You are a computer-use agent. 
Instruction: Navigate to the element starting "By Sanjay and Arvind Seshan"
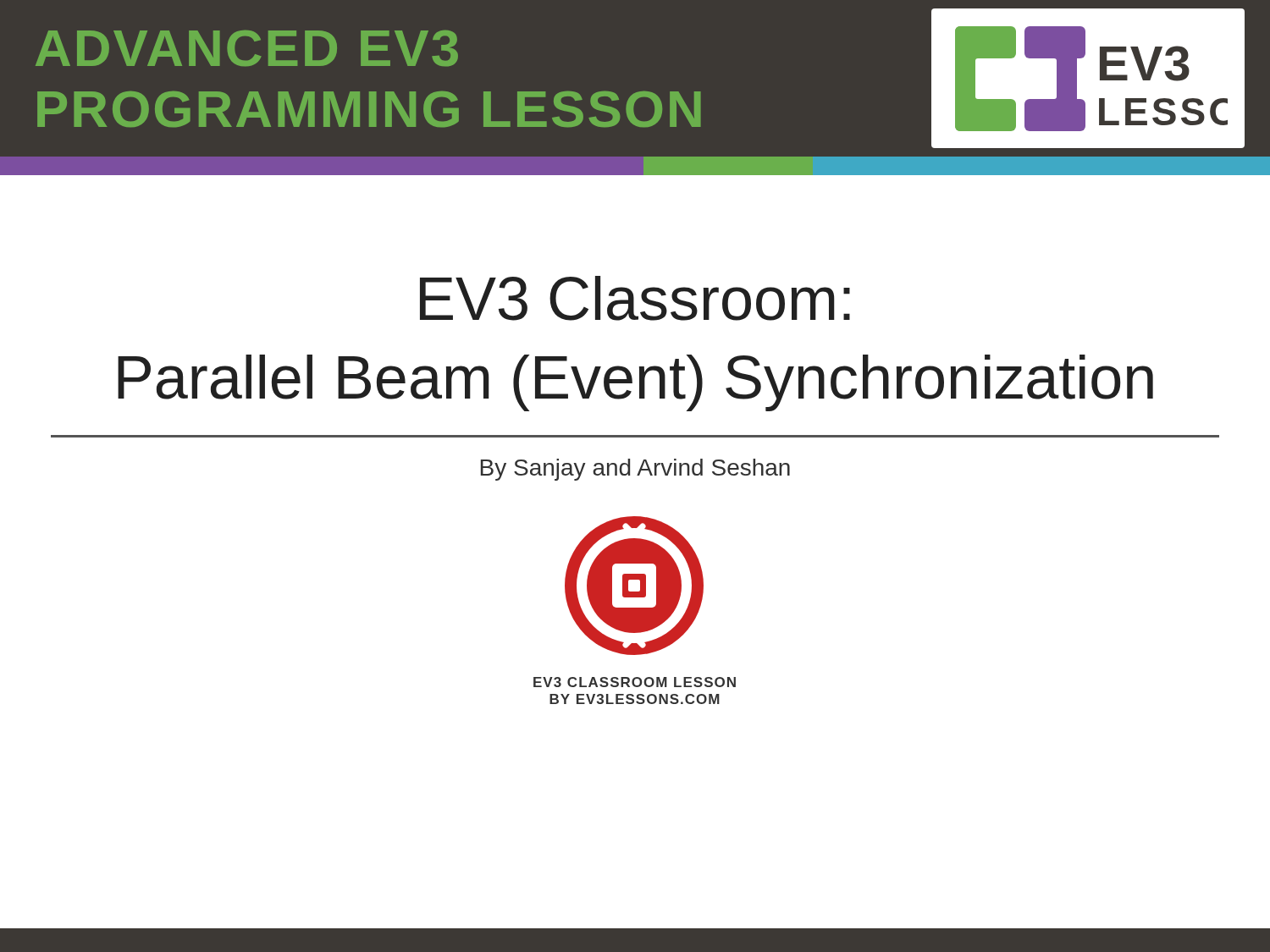(x=635, y=468)
